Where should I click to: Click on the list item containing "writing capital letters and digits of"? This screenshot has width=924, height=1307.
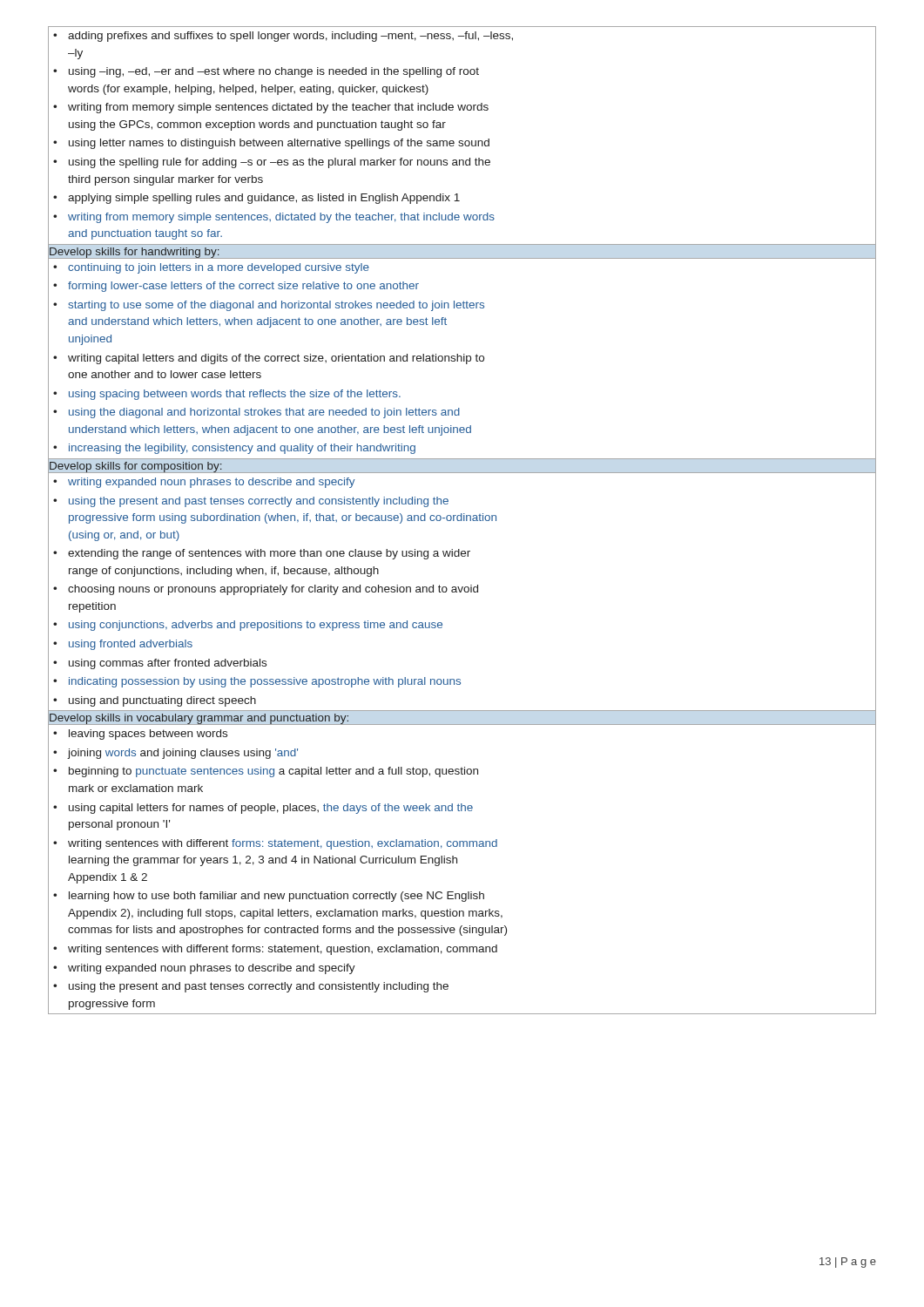click(x=276, y=366)
